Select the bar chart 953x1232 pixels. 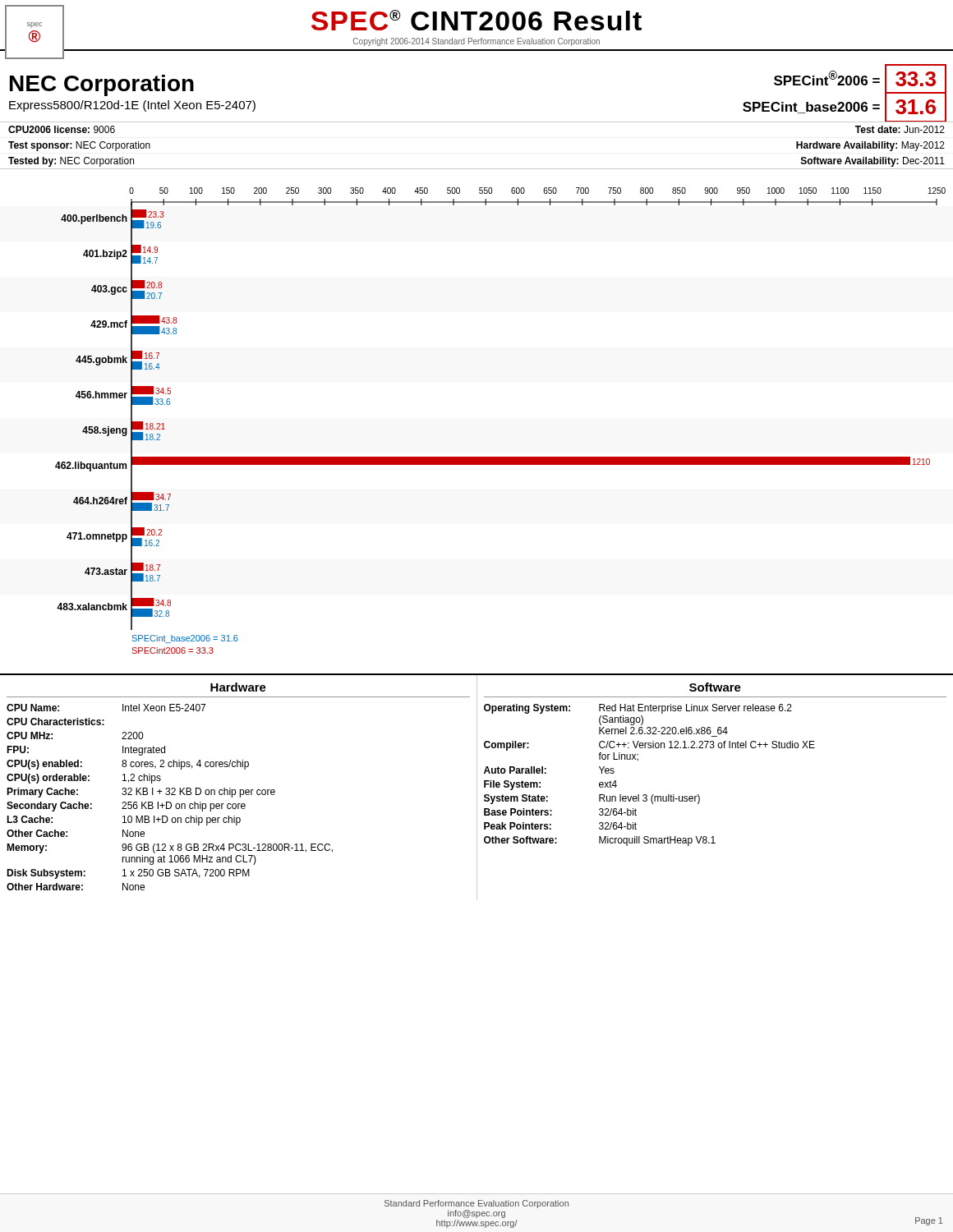coord(476,424)
